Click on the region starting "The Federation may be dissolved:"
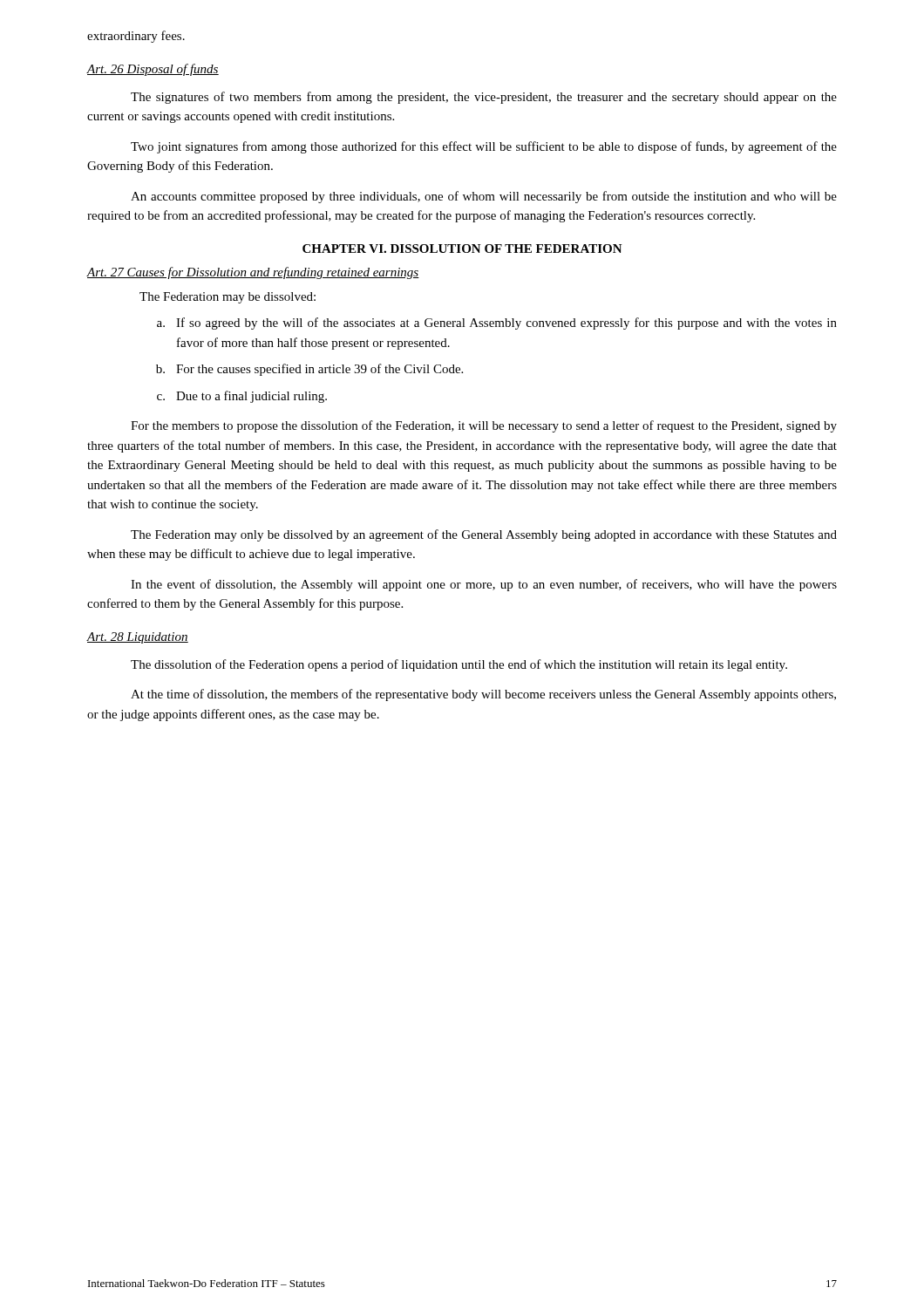The image size is (924, 1308). (x=228, y=298)
